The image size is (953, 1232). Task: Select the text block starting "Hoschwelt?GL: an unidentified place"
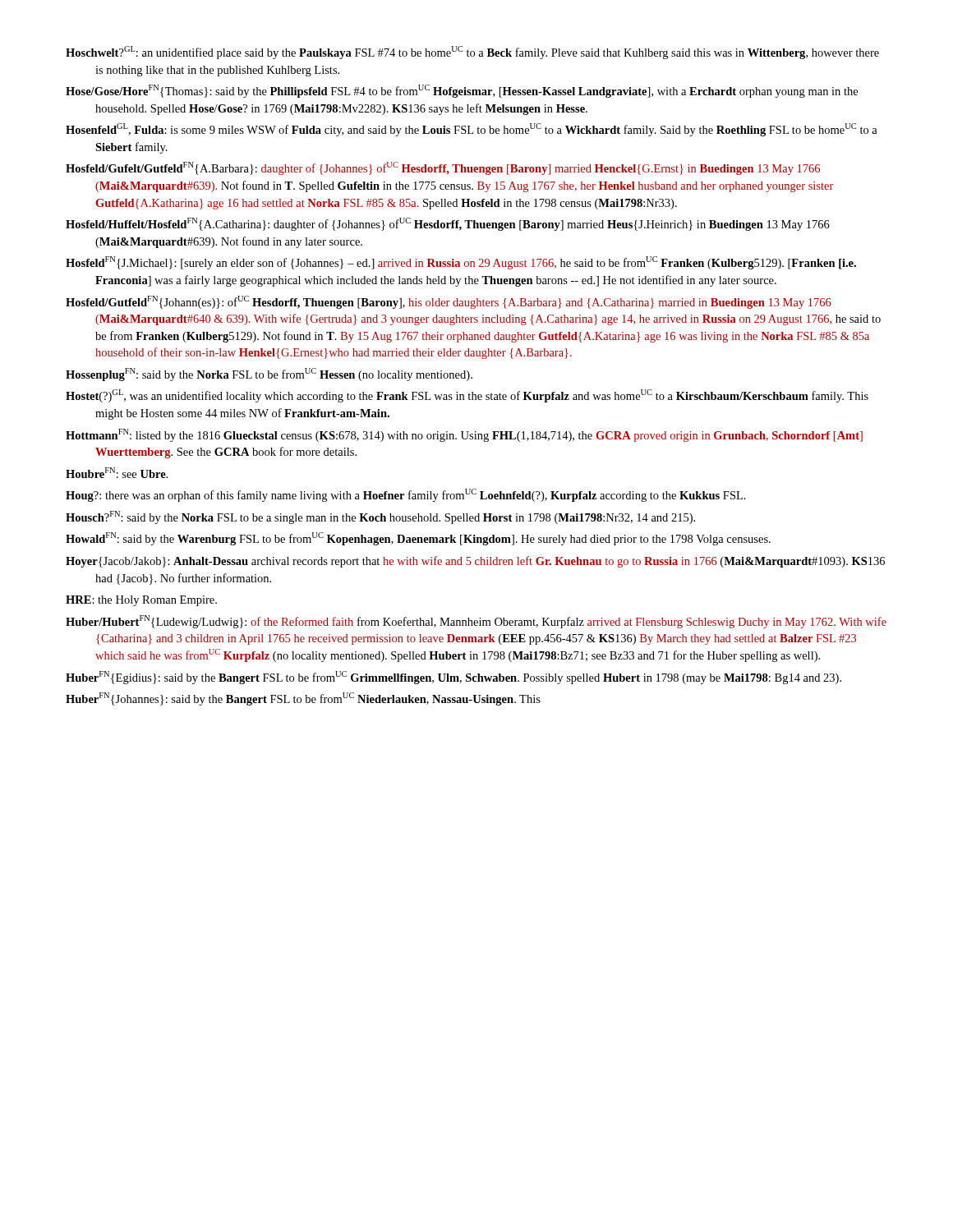472,60
